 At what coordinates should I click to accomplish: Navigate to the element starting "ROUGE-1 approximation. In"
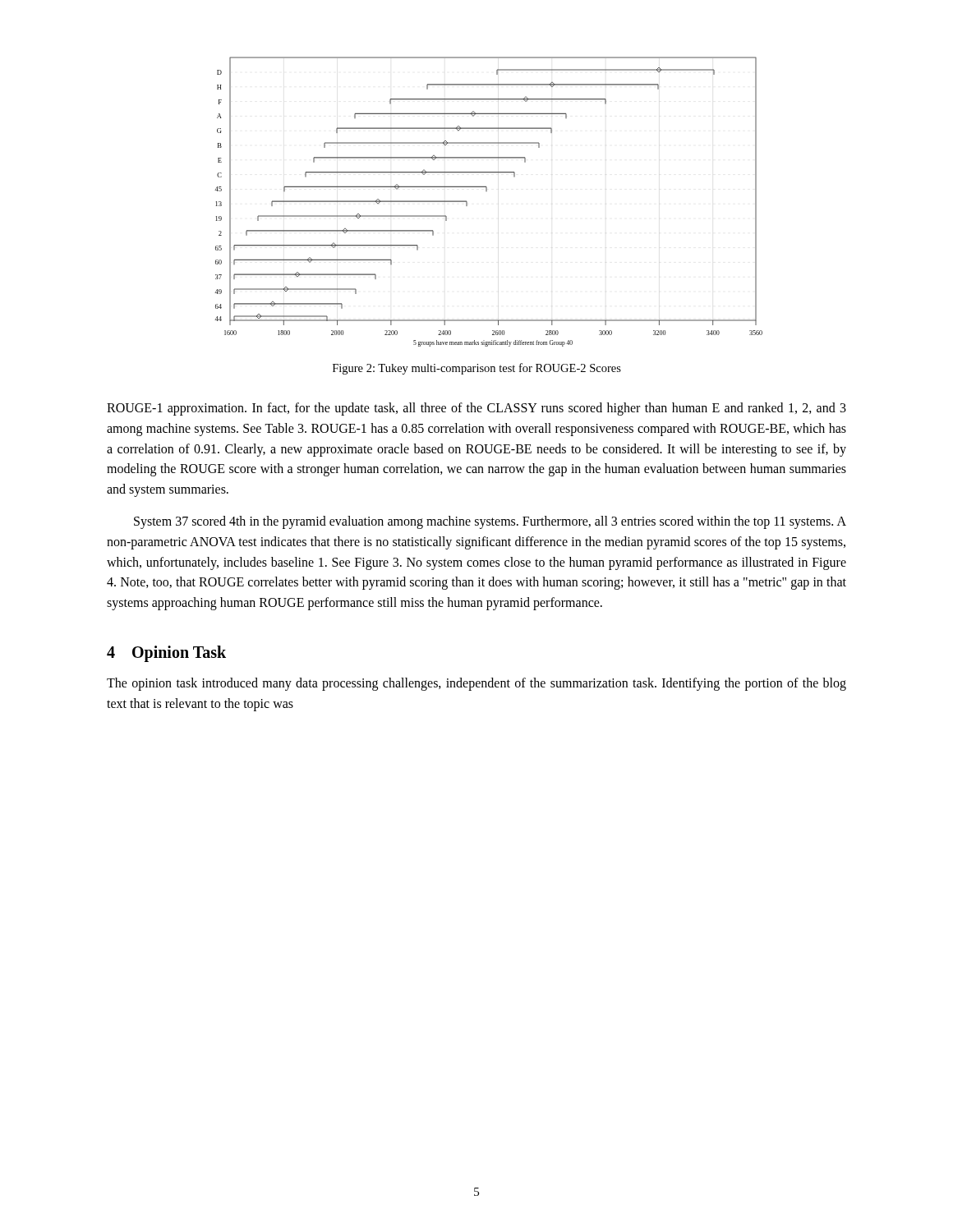point(476,449)
